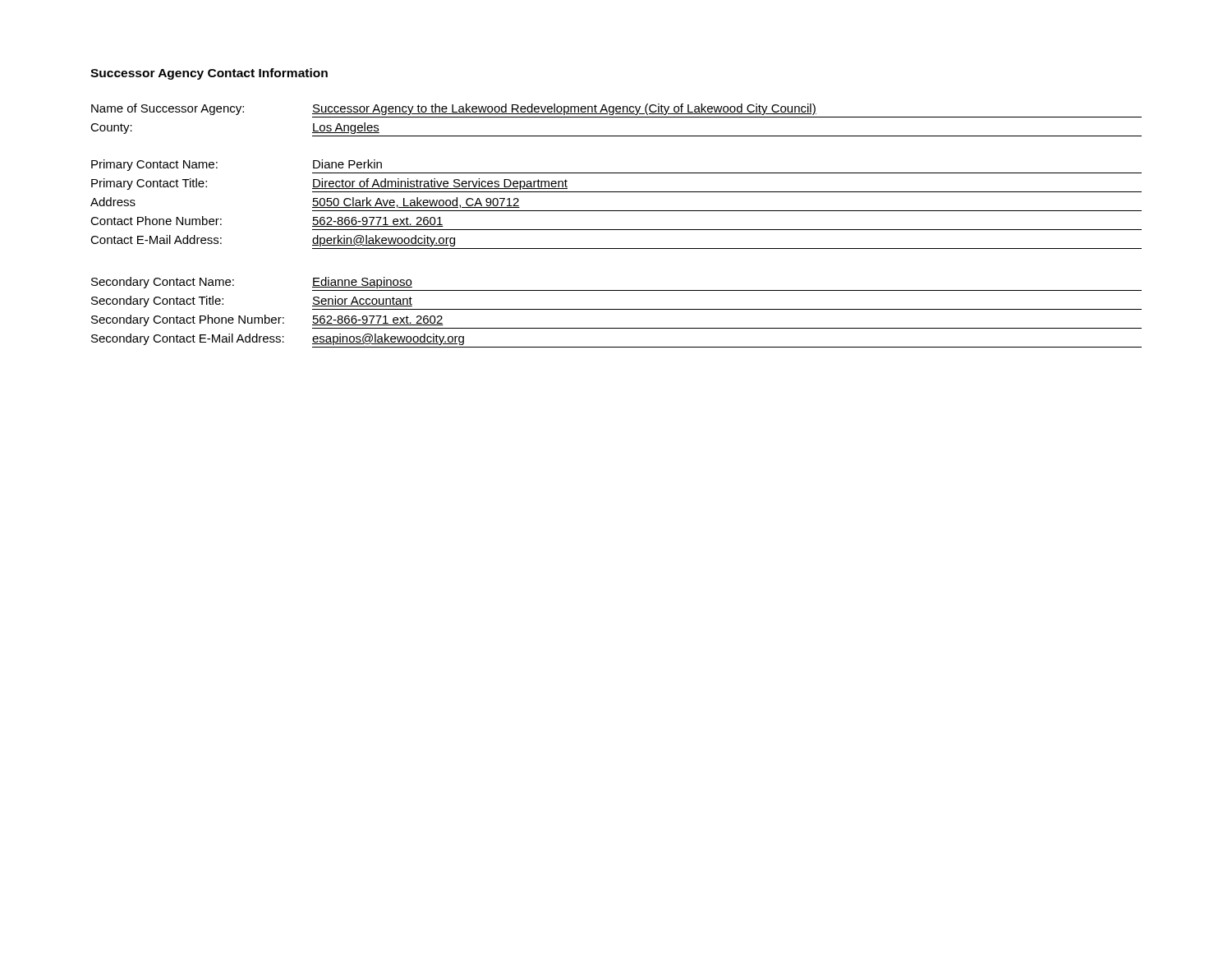Locate the text block that reads "Primary Contact Name: Diane Perkin"
Image resolution: width=1232 pixels, height=953 pixels.
616,202
